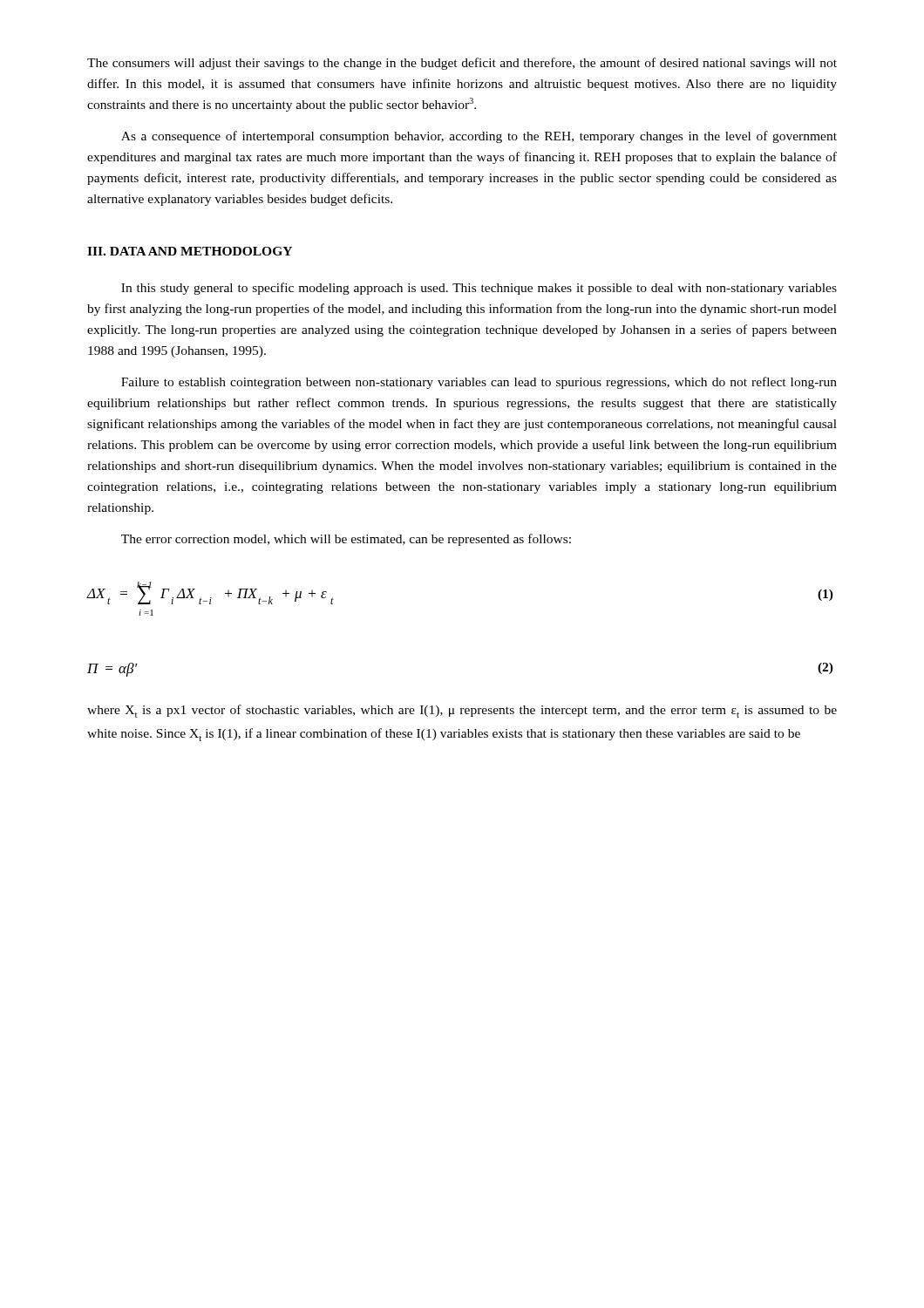924x1308 pixels.
Task: Click the passage that begins "The consumers will adjust"
Action: pos(462,84)
